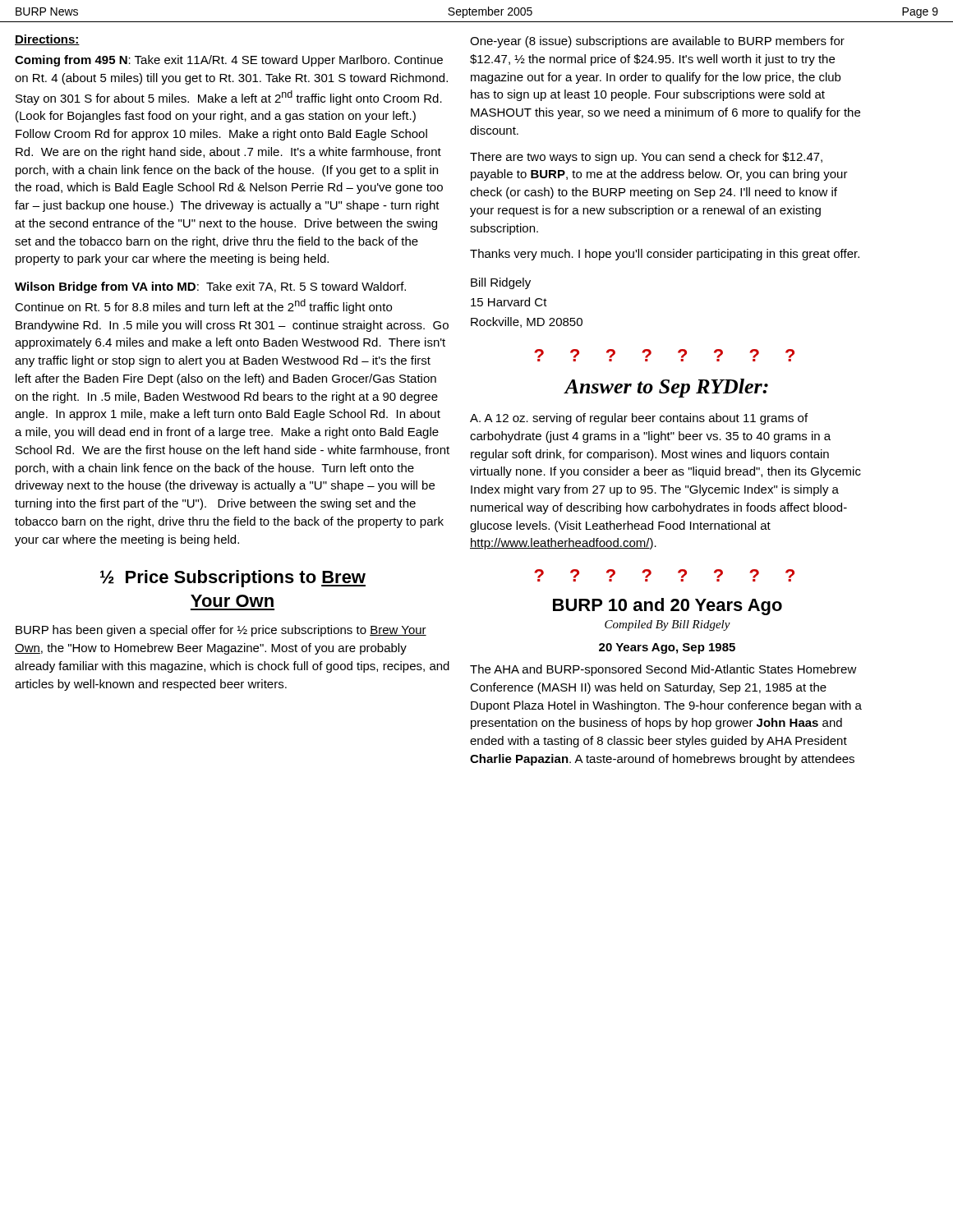The width and height of the screenshot is (953, 1232).
Task: Point to the text block starting "20 Years Ago, Sep"
Action: pos(667,647)
